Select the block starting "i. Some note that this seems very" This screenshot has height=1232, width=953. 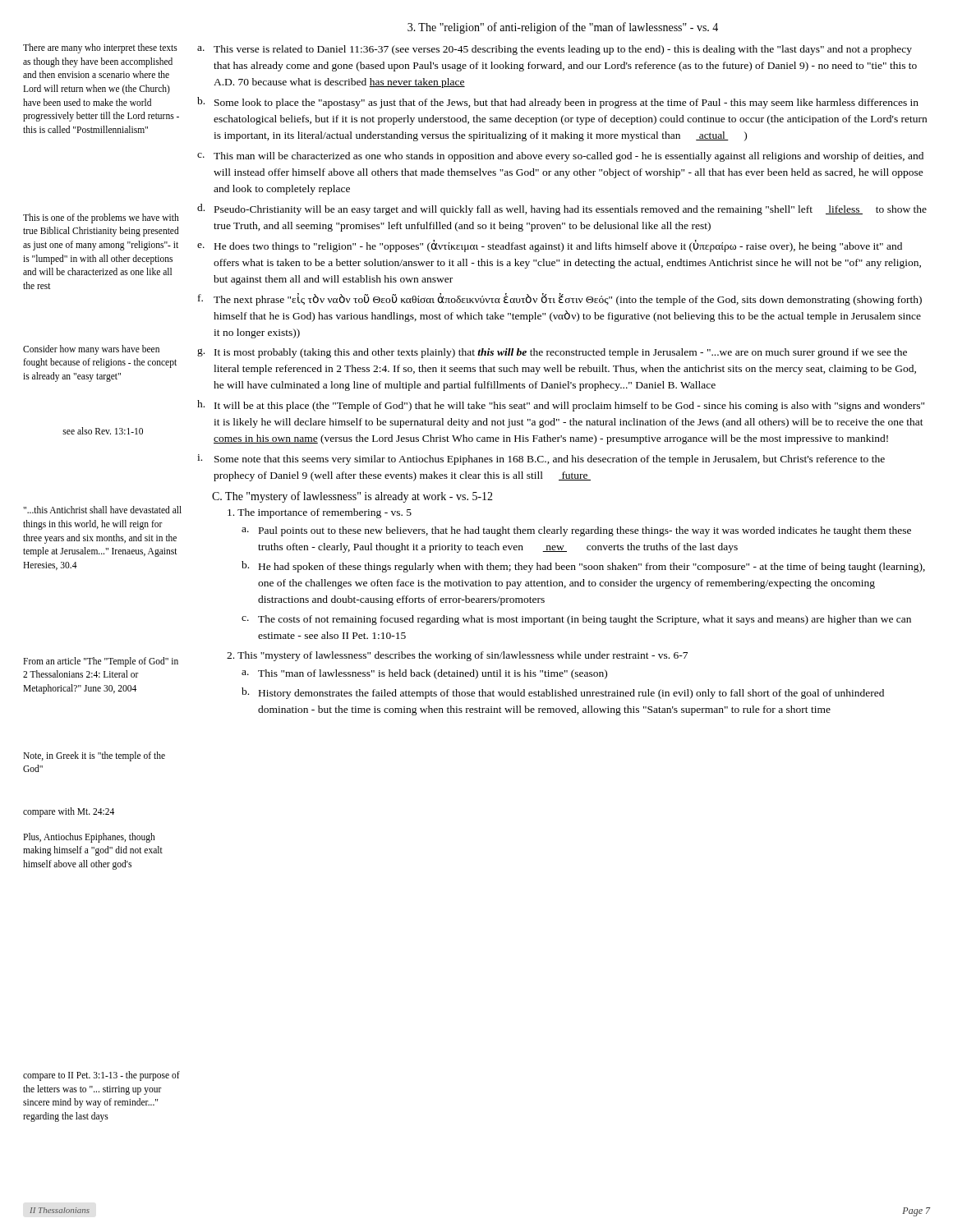[x=563, y=468]
